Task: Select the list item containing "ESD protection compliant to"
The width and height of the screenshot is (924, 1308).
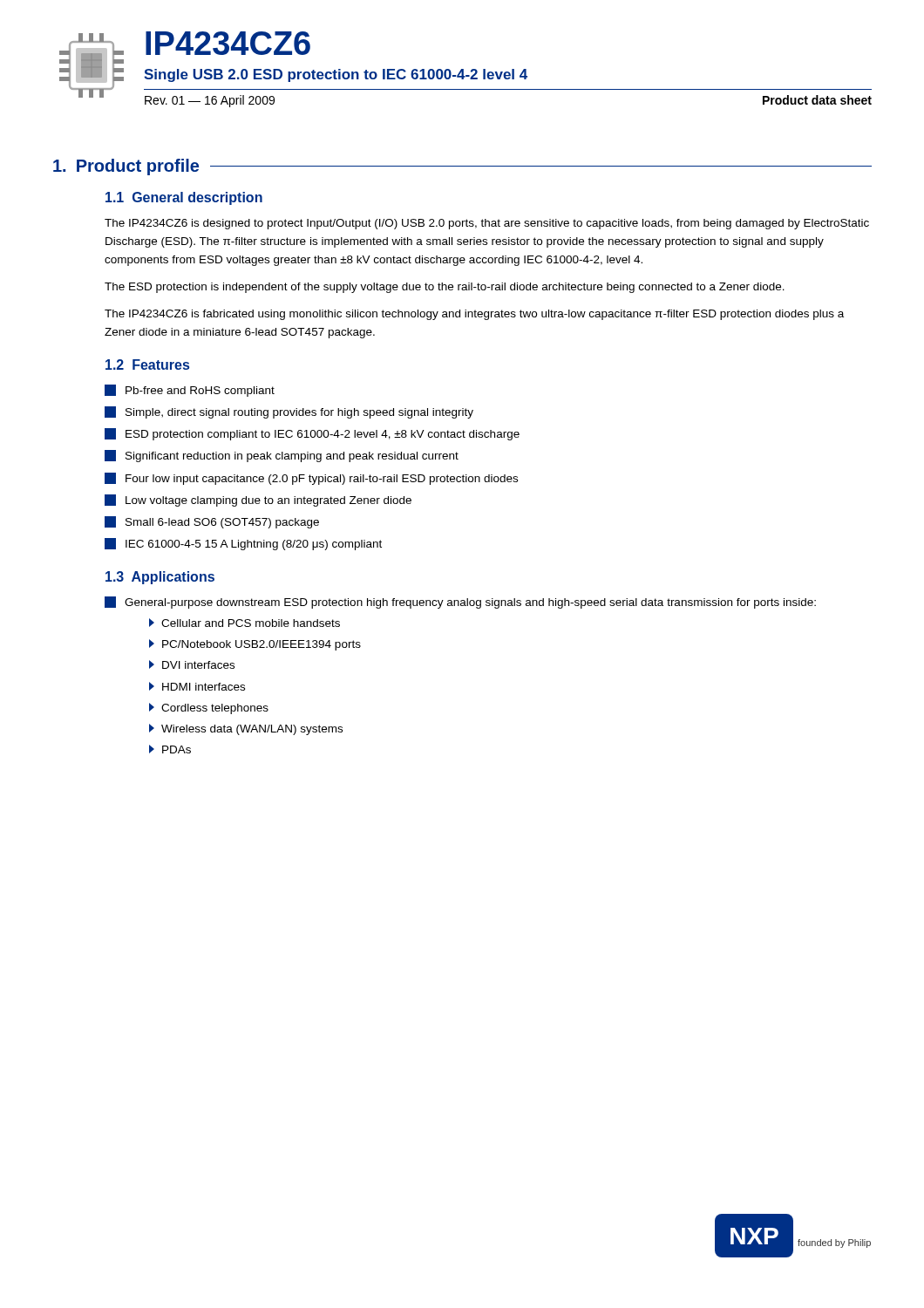Action: 312,434
